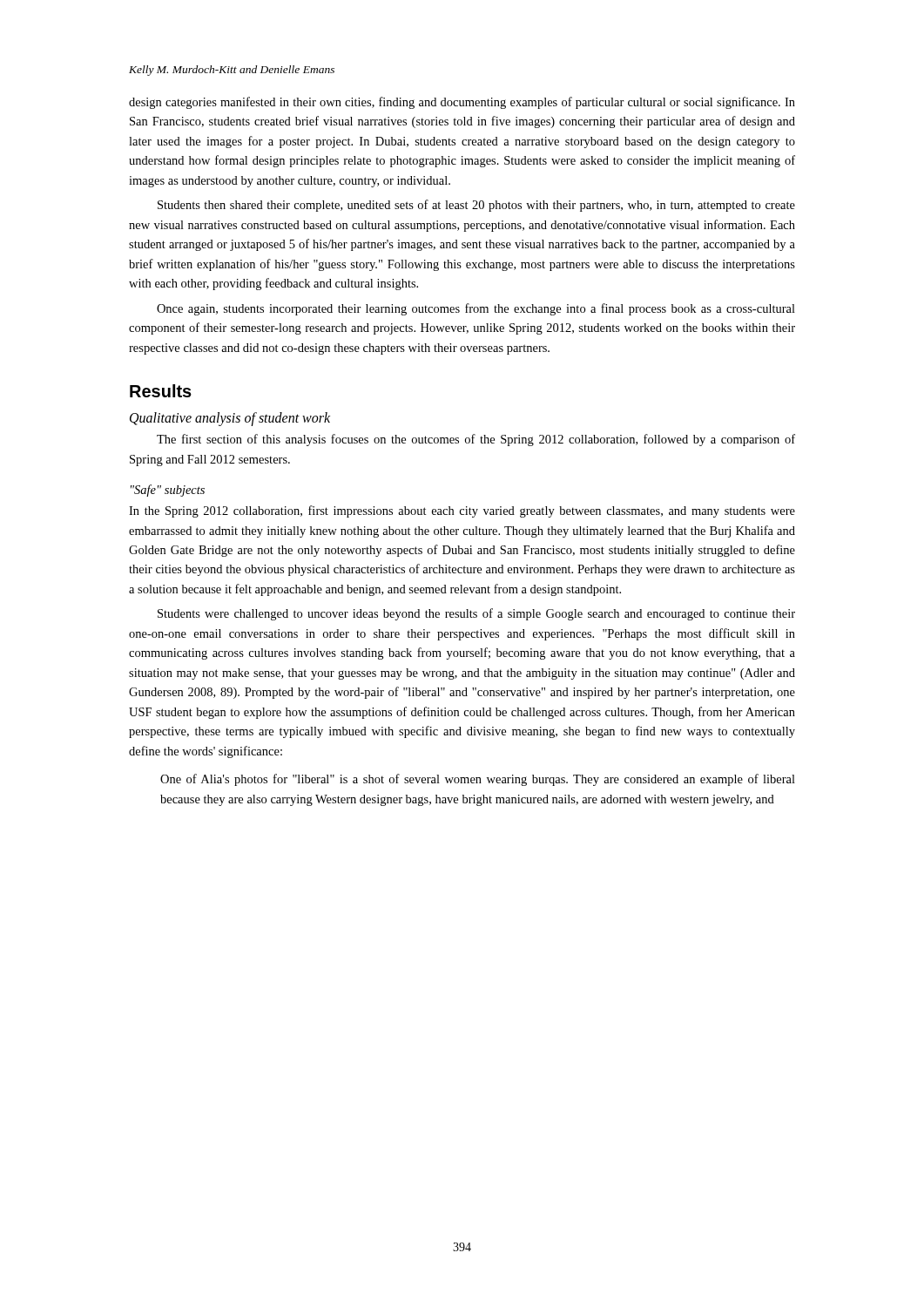Where is the passage that starts "In the Spring 2012 collaboration, first impressions"?
The image size is (924, 1307).
pyautogui.click(x=462, y=550)
